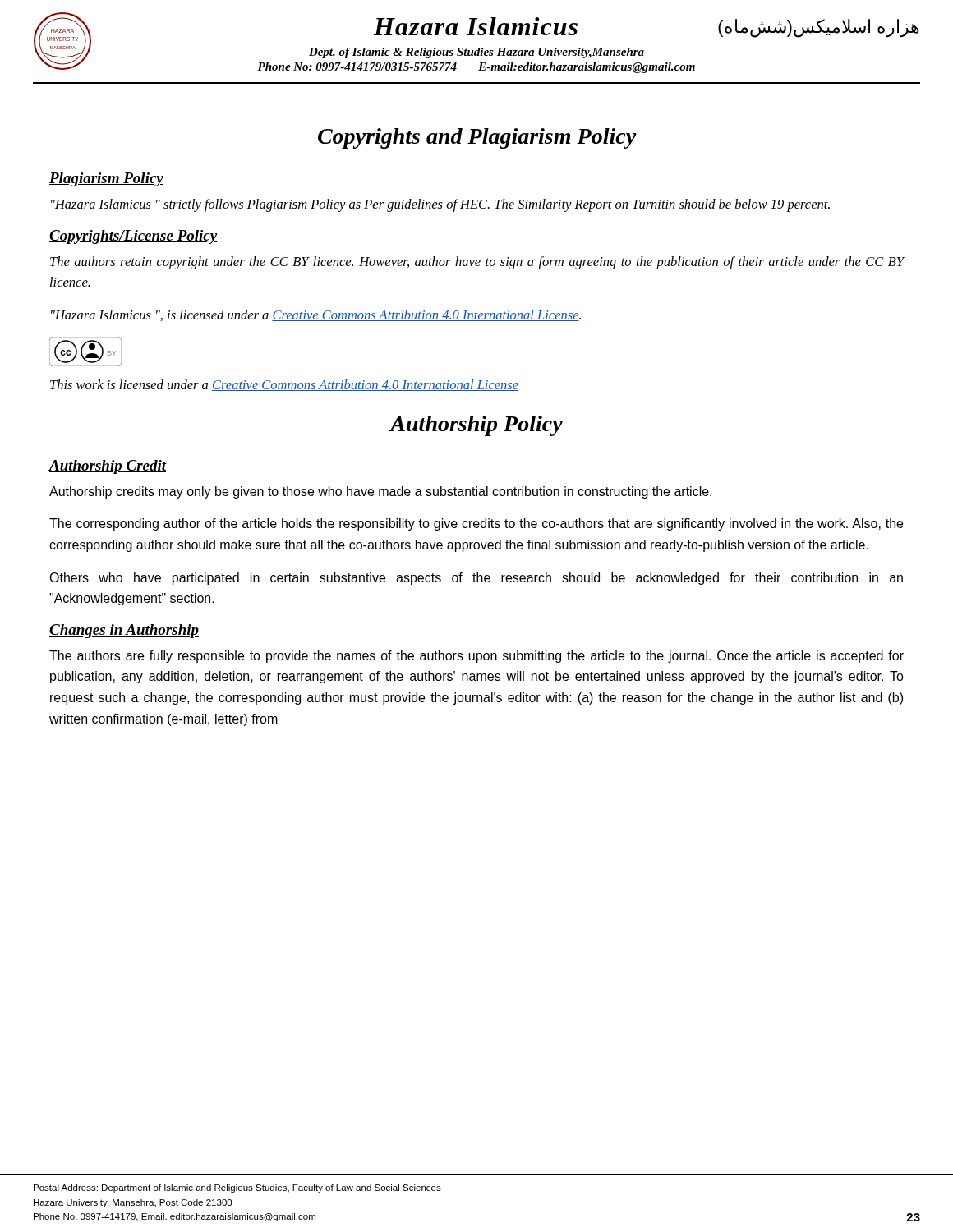Where is the passage that starts "The authors are fully"?
This screenshot has height=1232, width=953.
click(x=476, y=687)
